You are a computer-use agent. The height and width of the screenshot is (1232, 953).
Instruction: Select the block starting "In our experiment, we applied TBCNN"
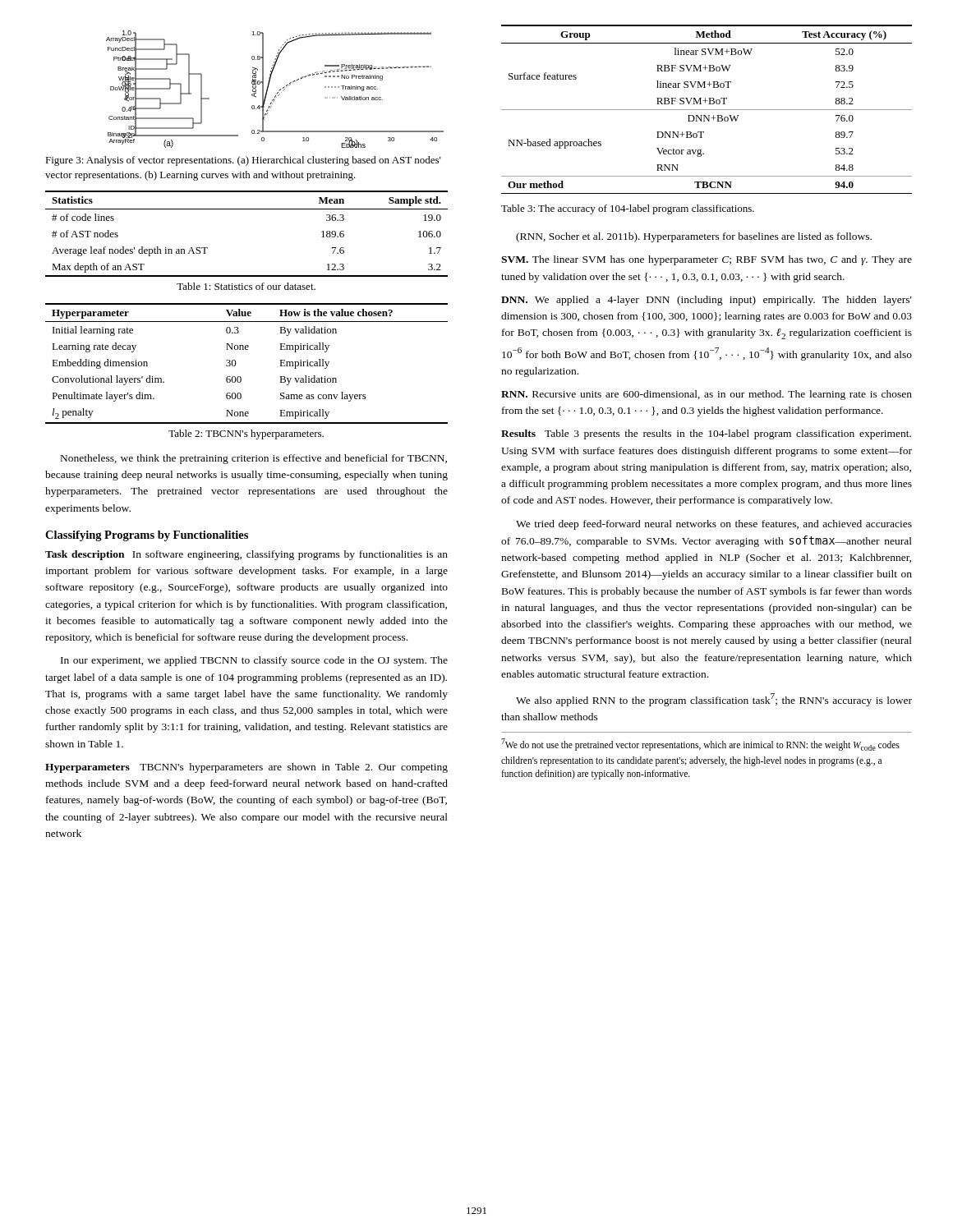coord(246,702)
